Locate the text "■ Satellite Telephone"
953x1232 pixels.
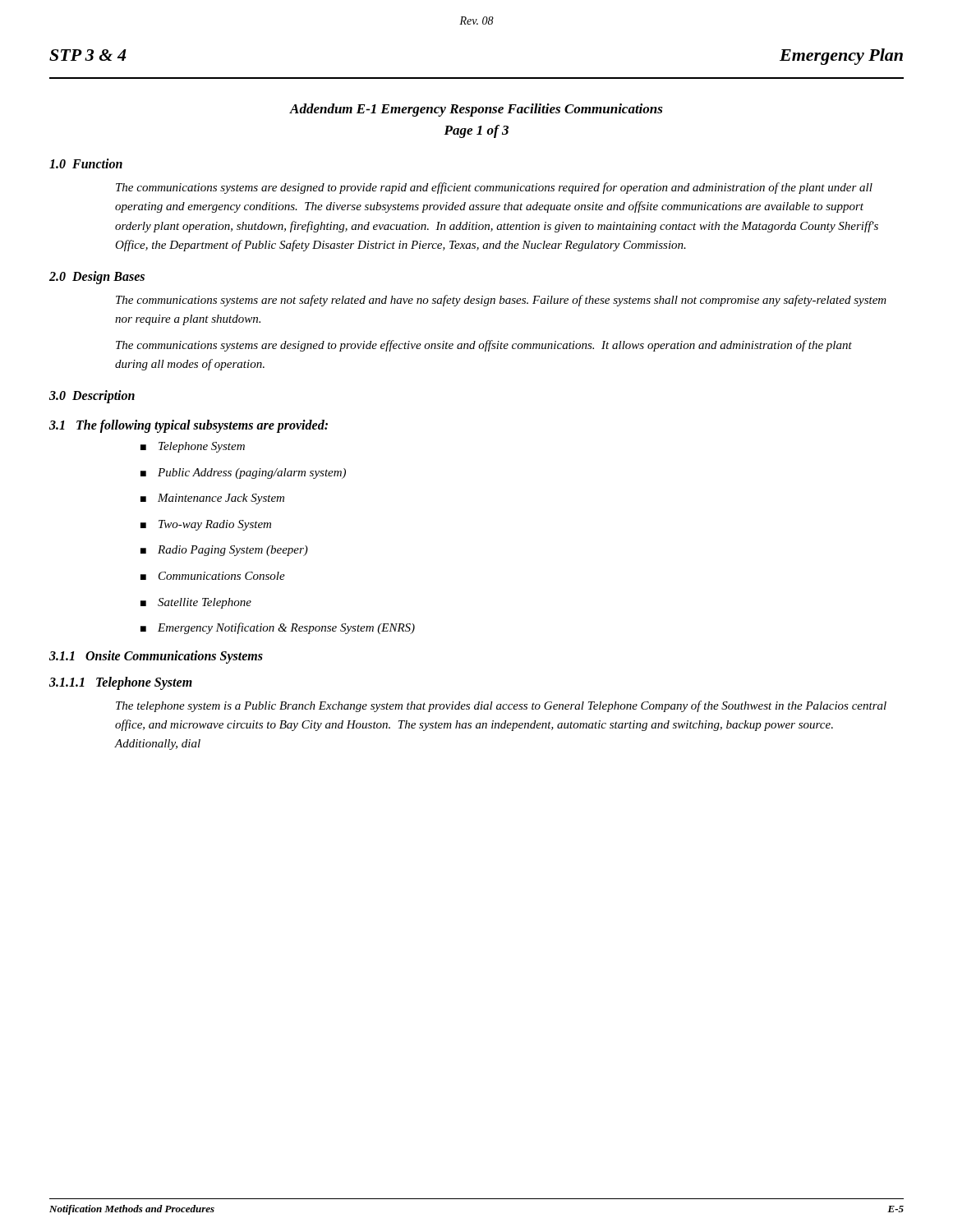click(196, 602)
